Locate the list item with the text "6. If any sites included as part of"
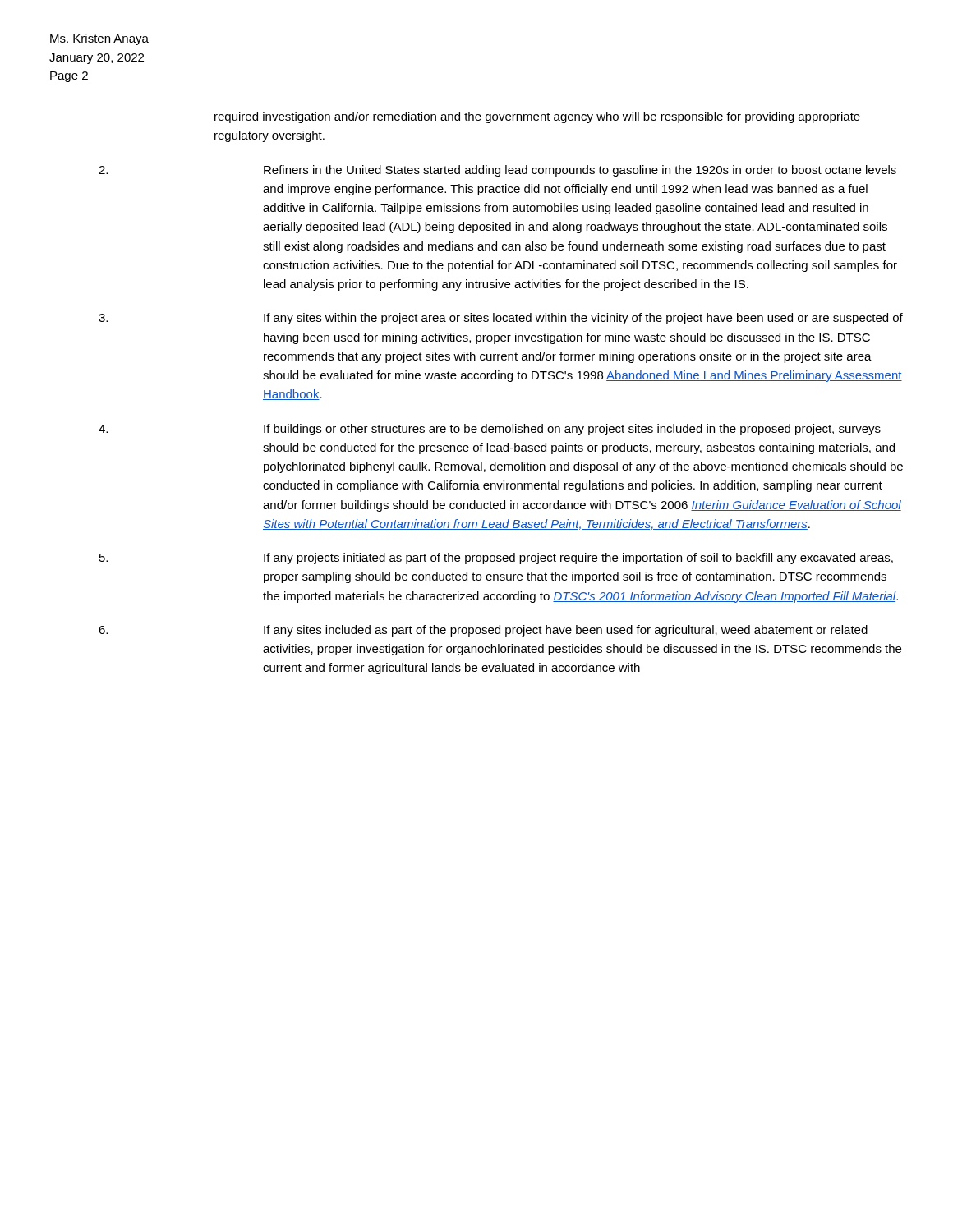The image size is (953, 1232). click(x=476, y=649)
